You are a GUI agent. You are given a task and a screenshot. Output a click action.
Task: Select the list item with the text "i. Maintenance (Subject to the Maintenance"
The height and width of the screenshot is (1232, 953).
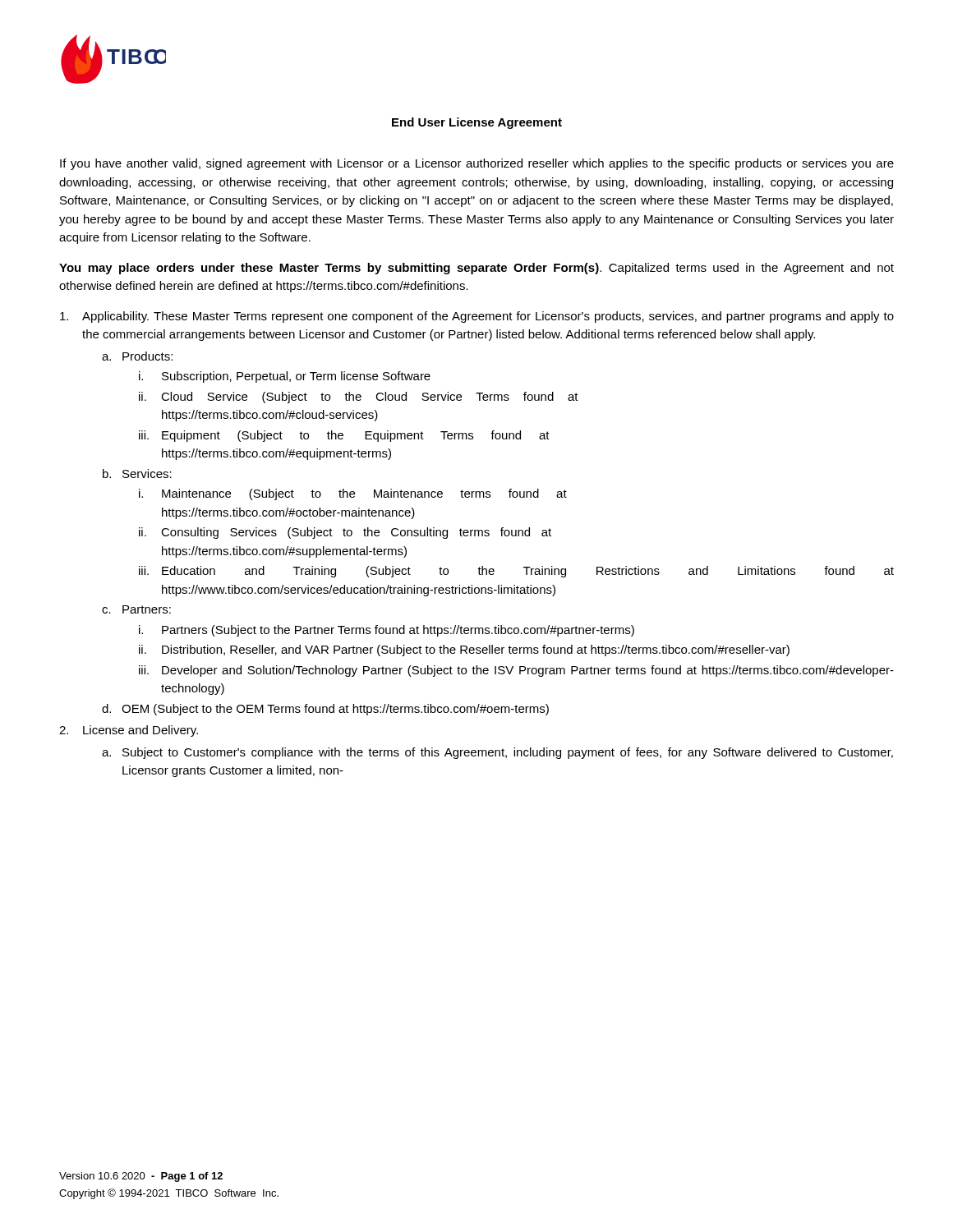coord(352,503)
